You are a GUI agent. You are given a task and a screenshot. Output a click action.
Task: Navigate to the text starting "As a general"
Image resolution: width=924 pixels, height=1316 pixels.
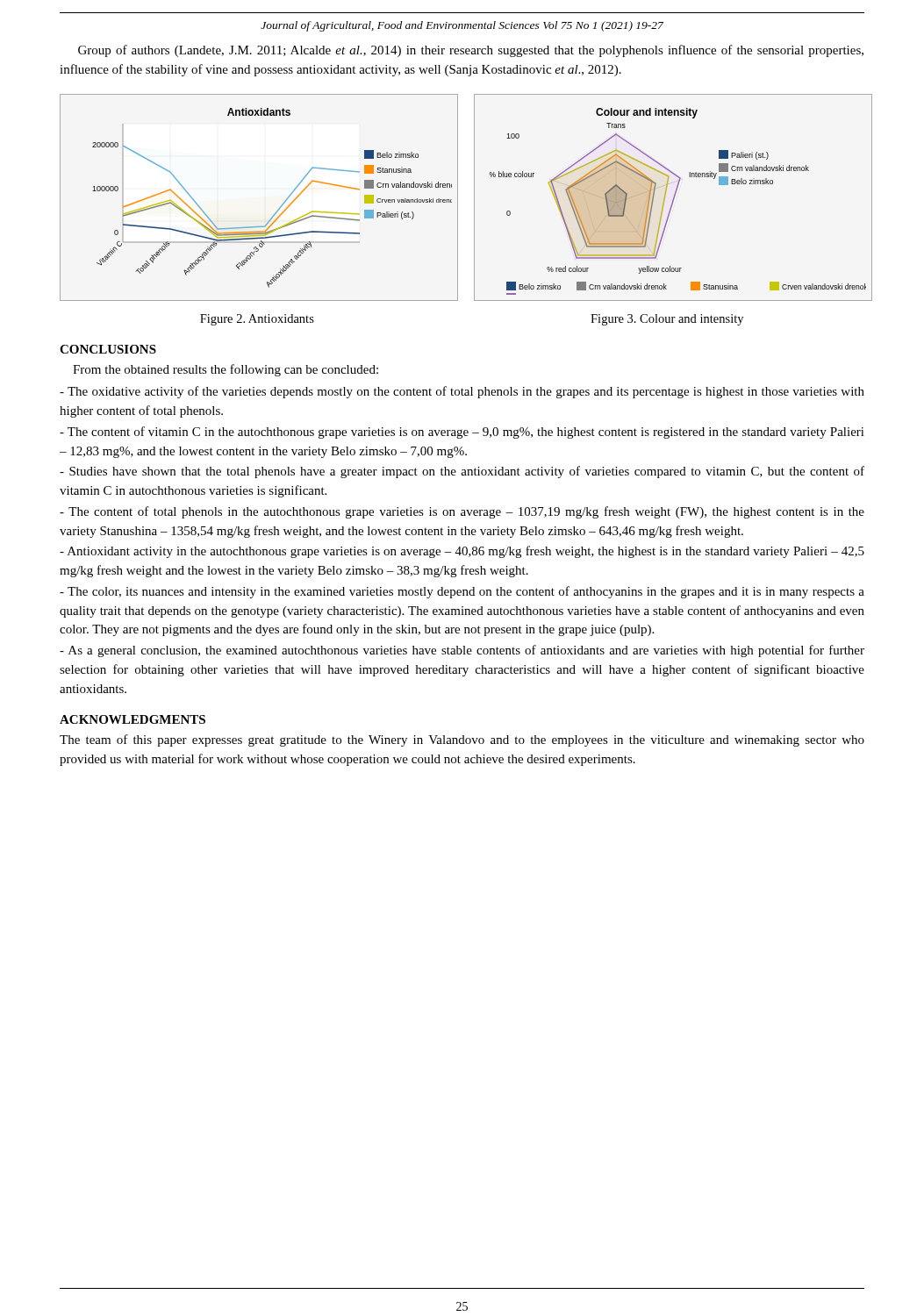[462, 669]
